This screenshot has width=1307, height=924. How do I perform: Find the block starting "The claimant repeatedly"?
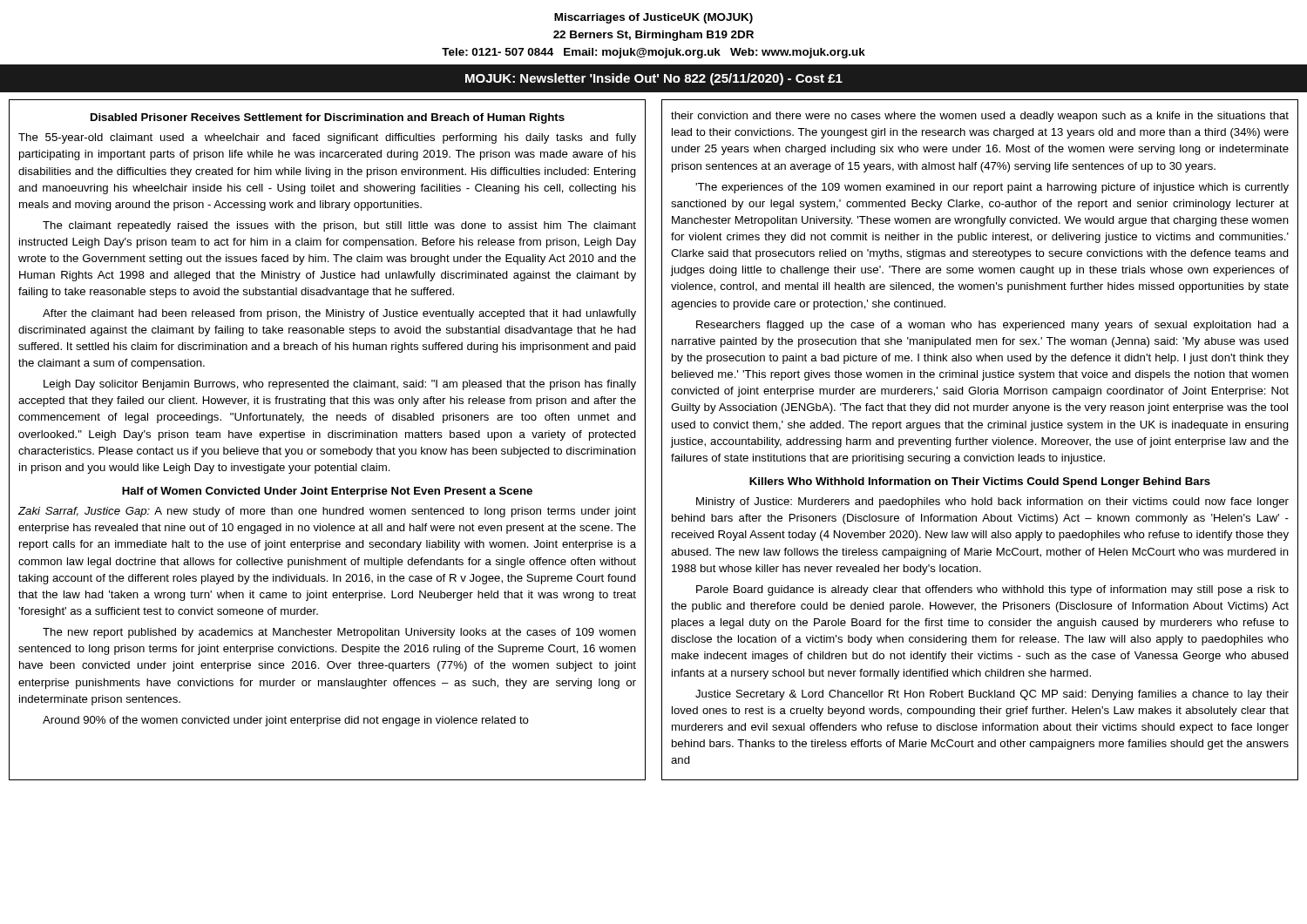pos(327,258)
